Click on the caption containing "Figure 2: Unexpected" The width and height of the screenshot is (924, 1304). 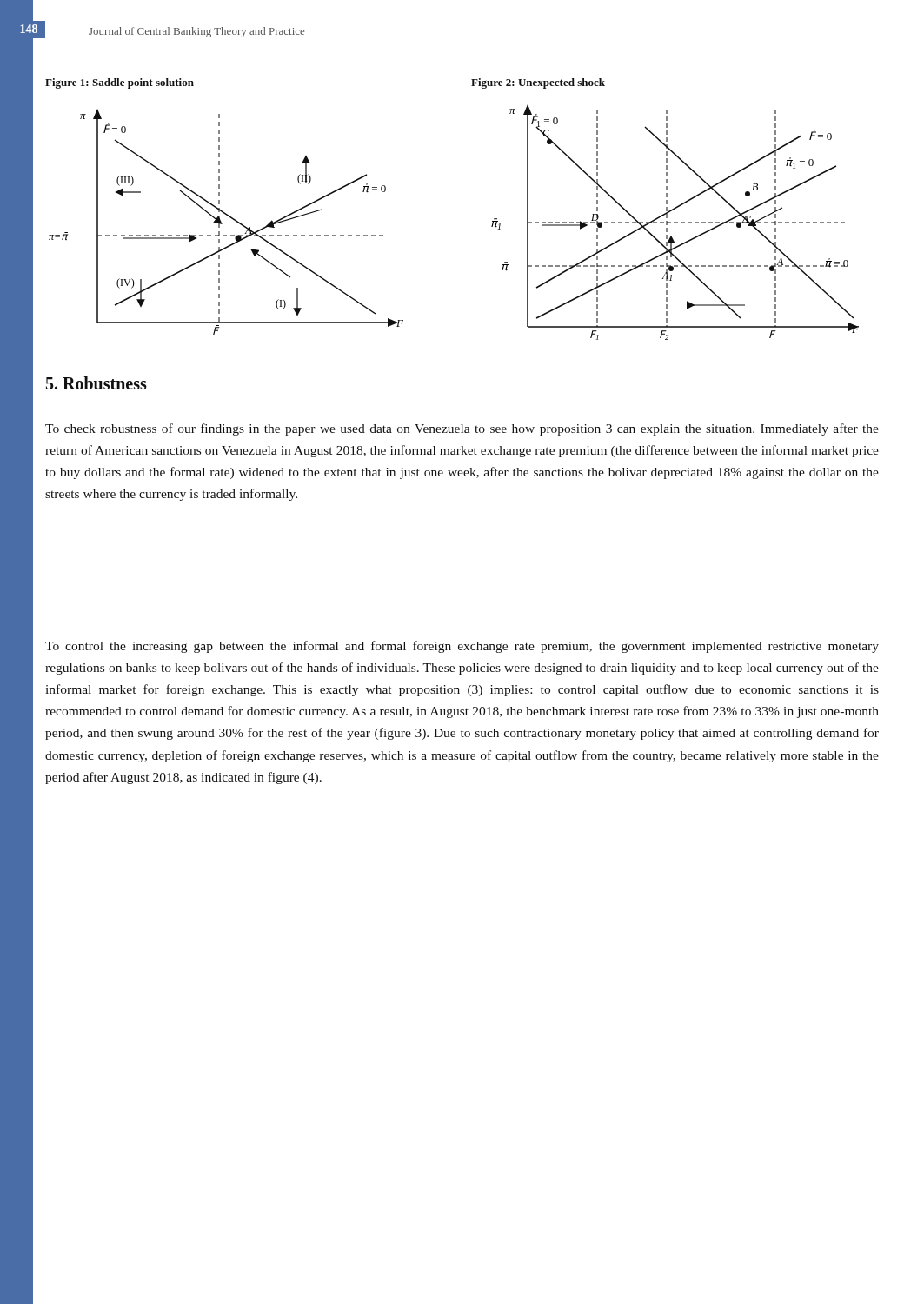point(538,82)
